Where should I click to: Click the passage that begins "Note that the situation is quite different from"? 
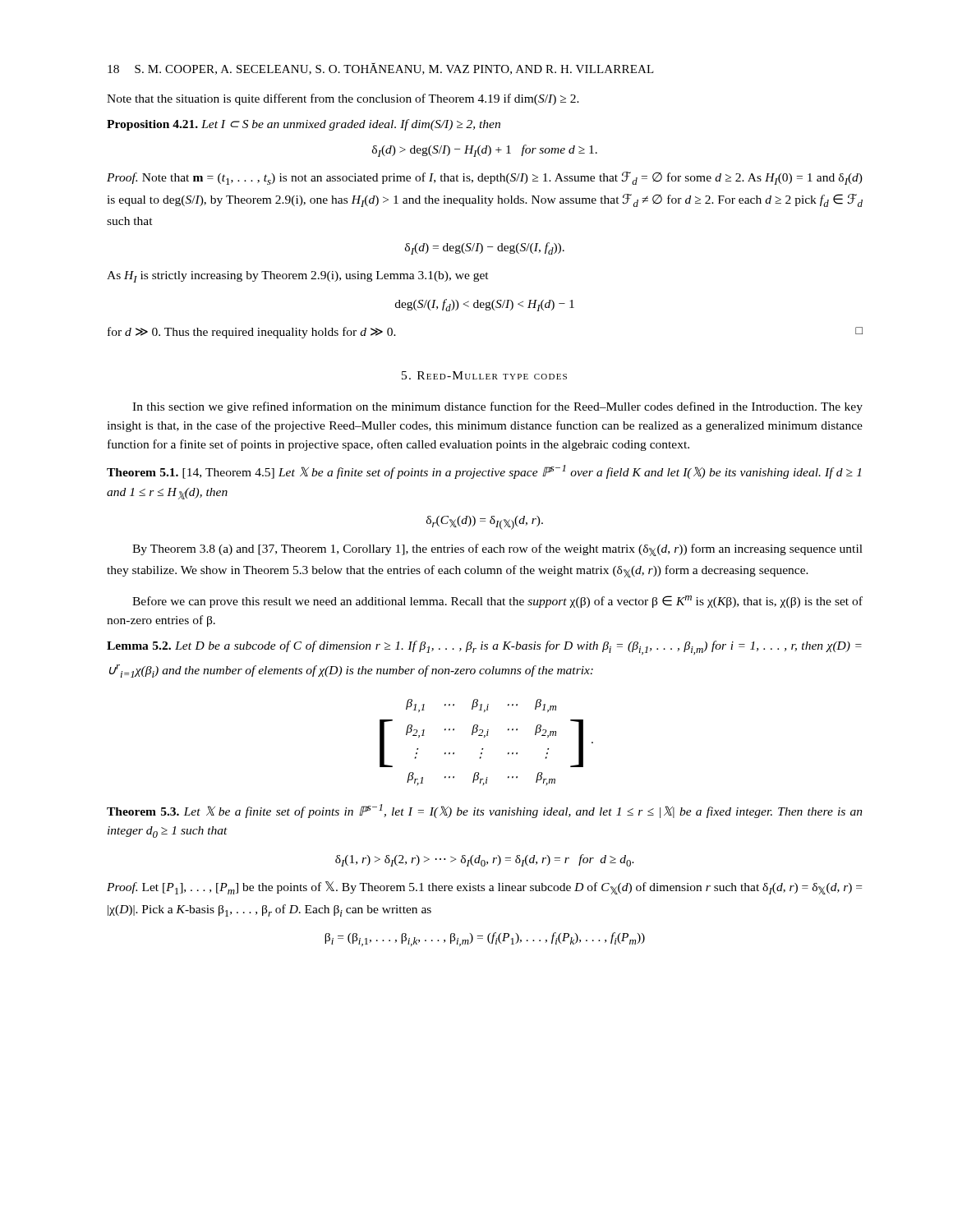coord(485,98)
